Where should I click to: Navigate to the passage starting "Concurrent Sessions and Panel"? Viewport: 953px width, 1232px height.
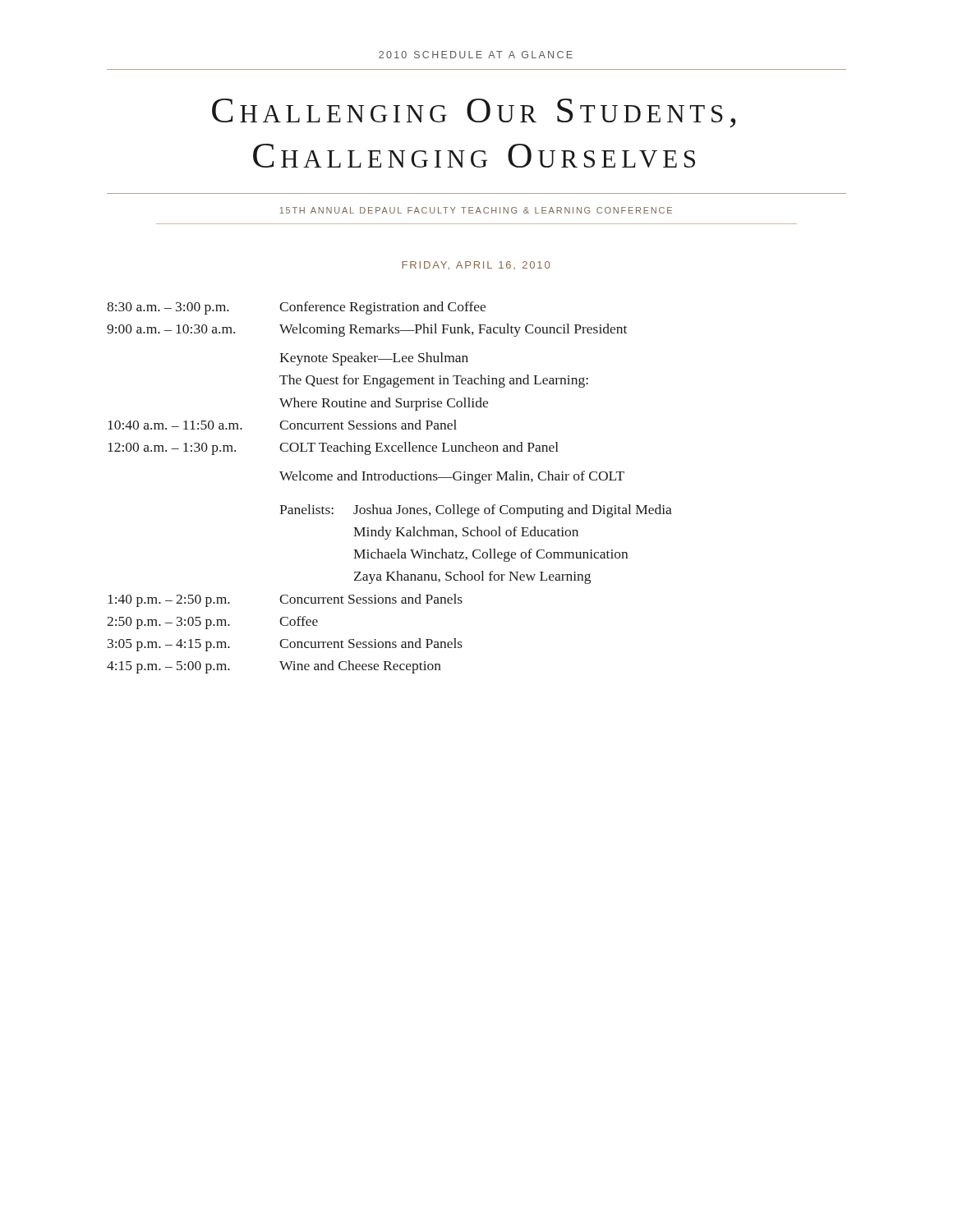(x=368, y=424)
